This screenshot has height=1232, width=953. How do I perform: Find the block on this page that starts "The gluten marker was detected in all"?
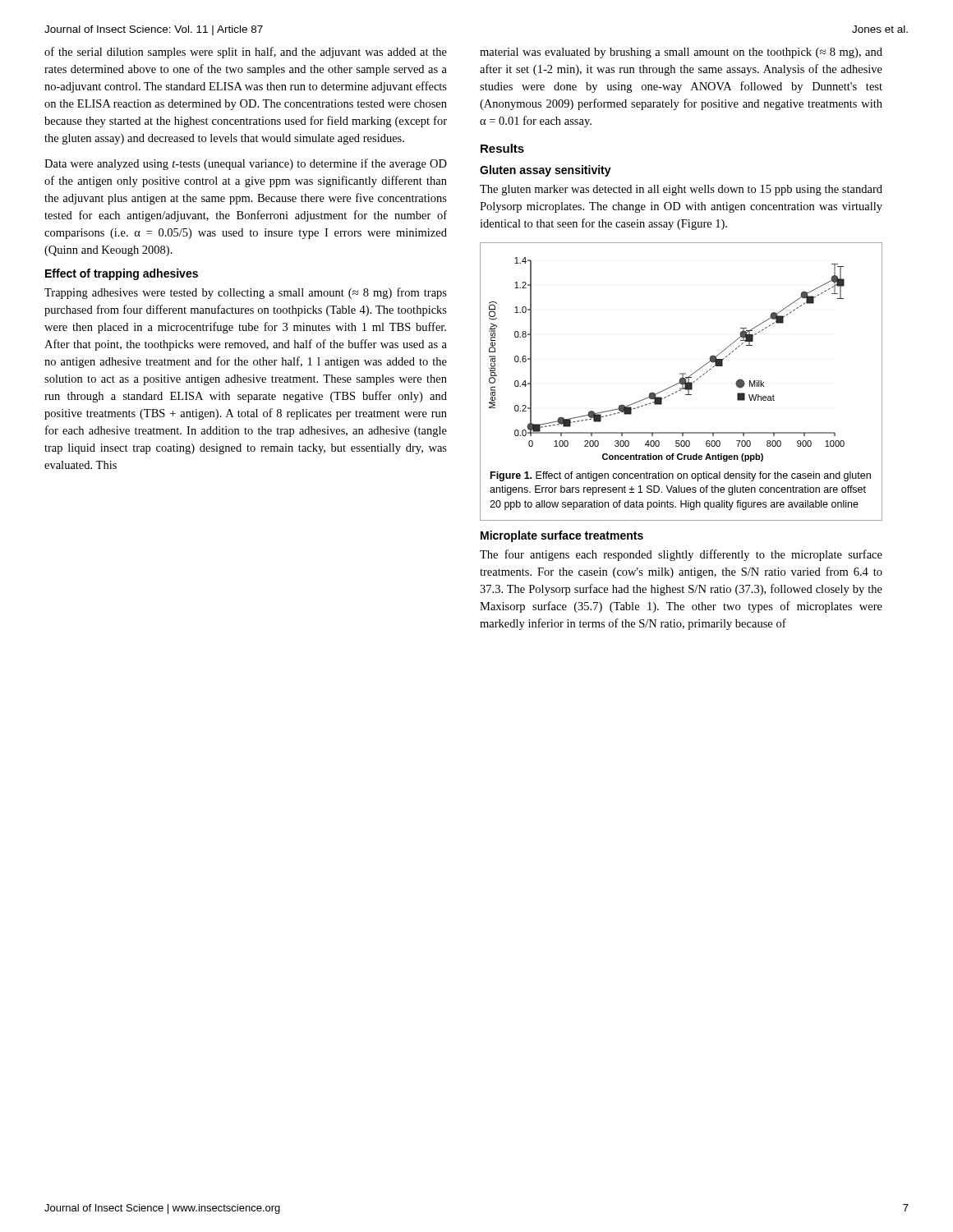(681, 207)
